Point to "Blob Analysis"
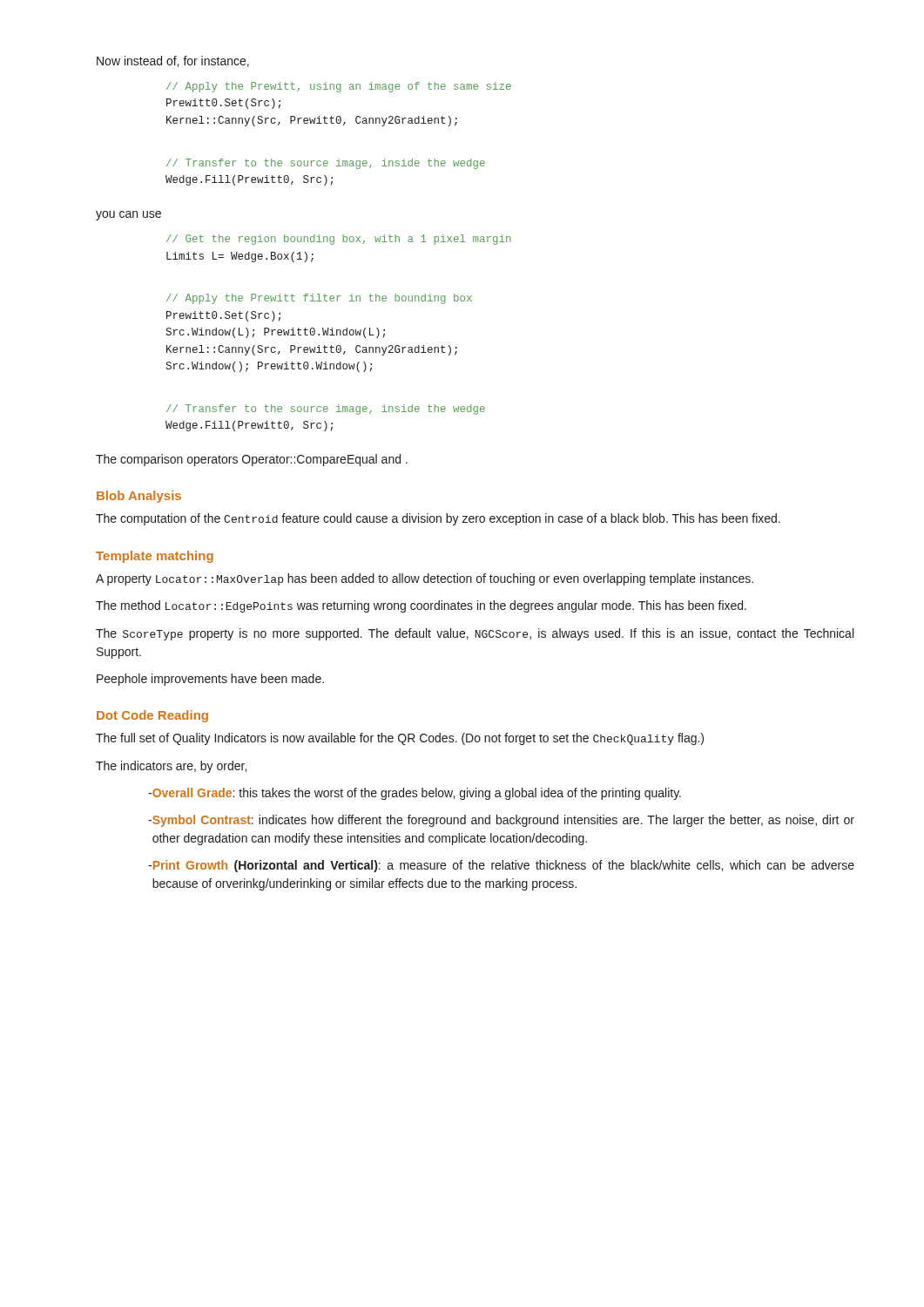Viewport: 924px width, 1307px height. click(139, 496)
